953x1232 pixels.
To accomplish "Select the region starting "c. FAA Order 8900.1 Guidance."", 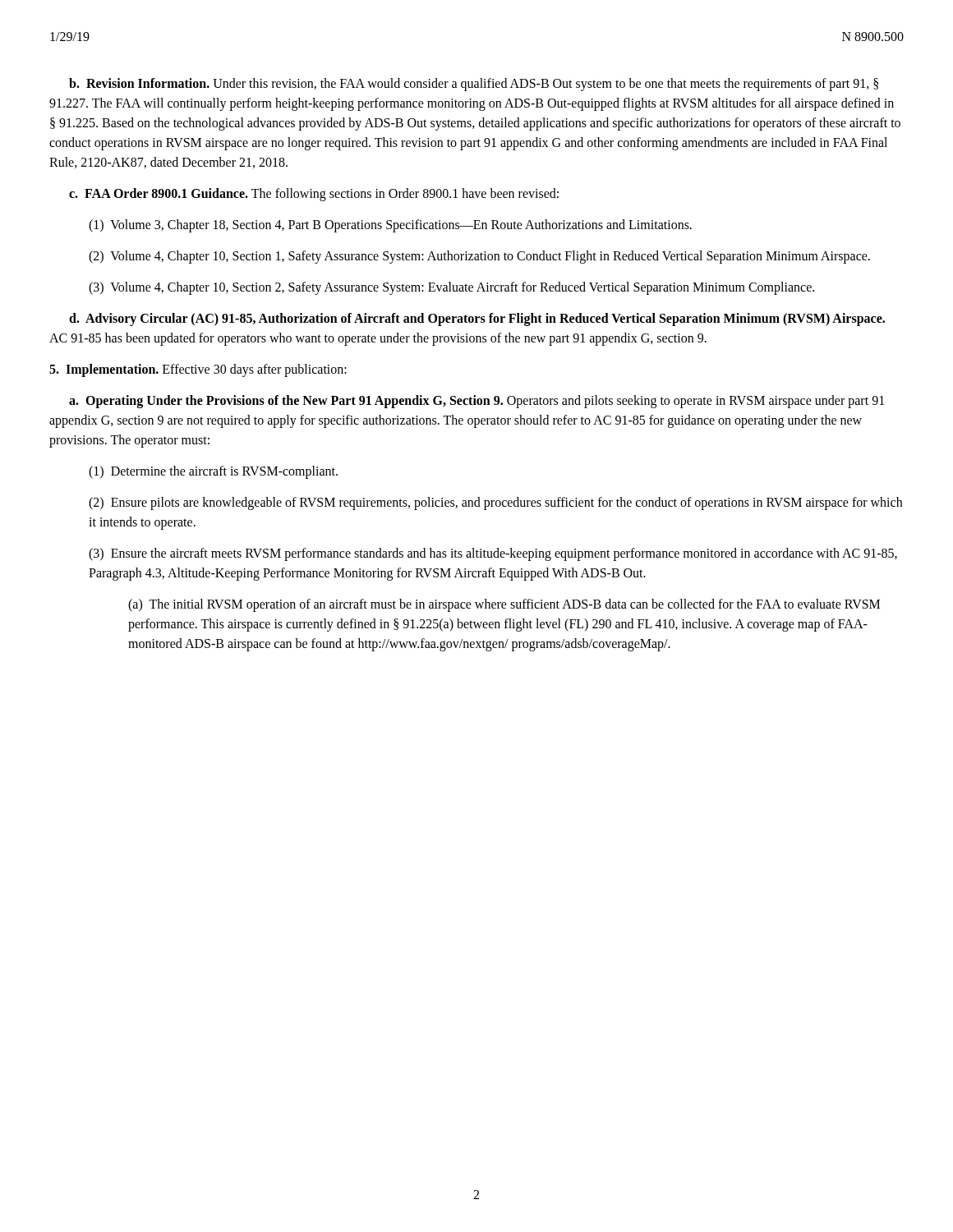I will tap(304, 193).
